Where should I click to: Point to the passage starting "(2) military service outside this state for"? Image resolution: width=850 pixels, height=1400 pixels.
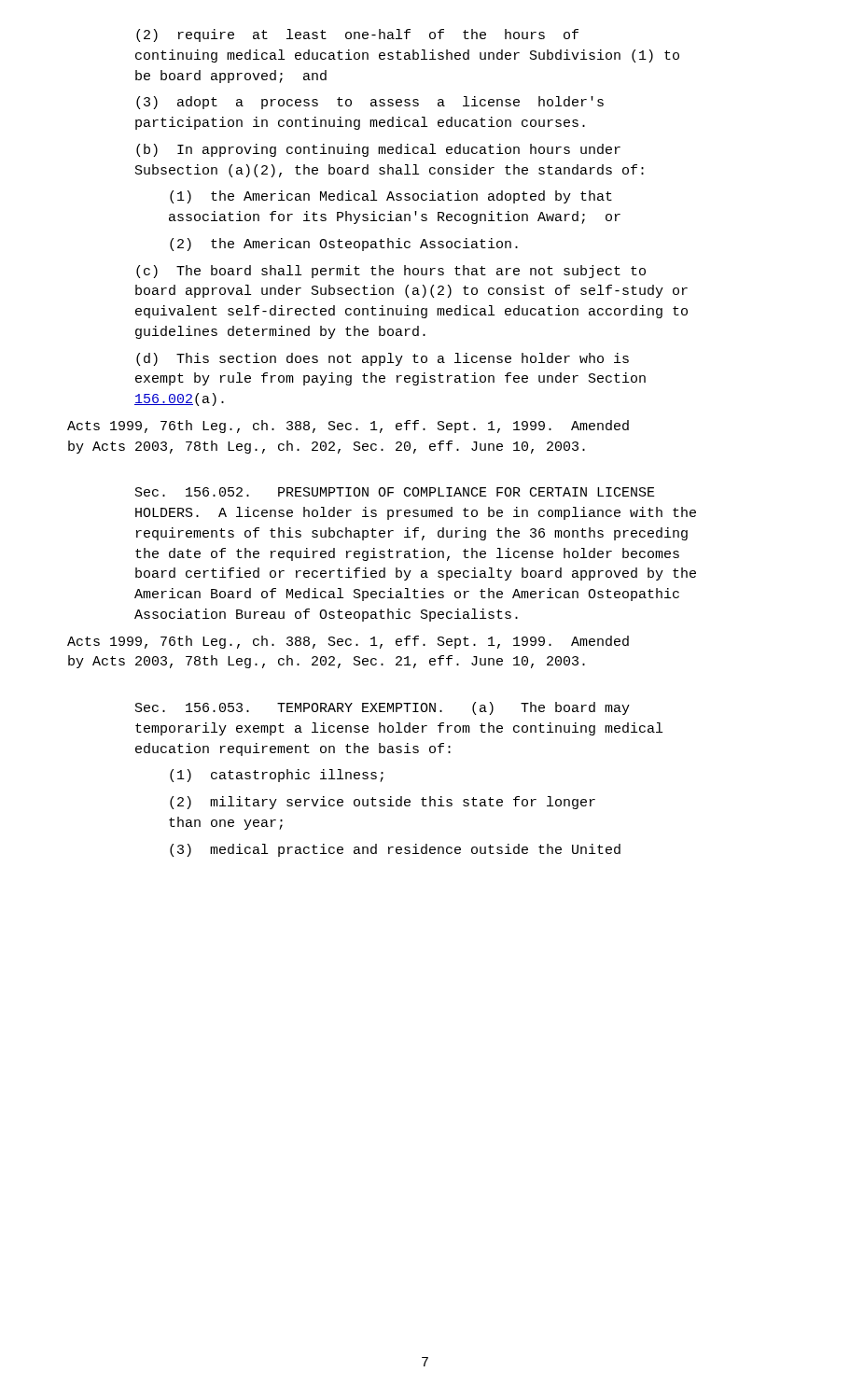425,814
